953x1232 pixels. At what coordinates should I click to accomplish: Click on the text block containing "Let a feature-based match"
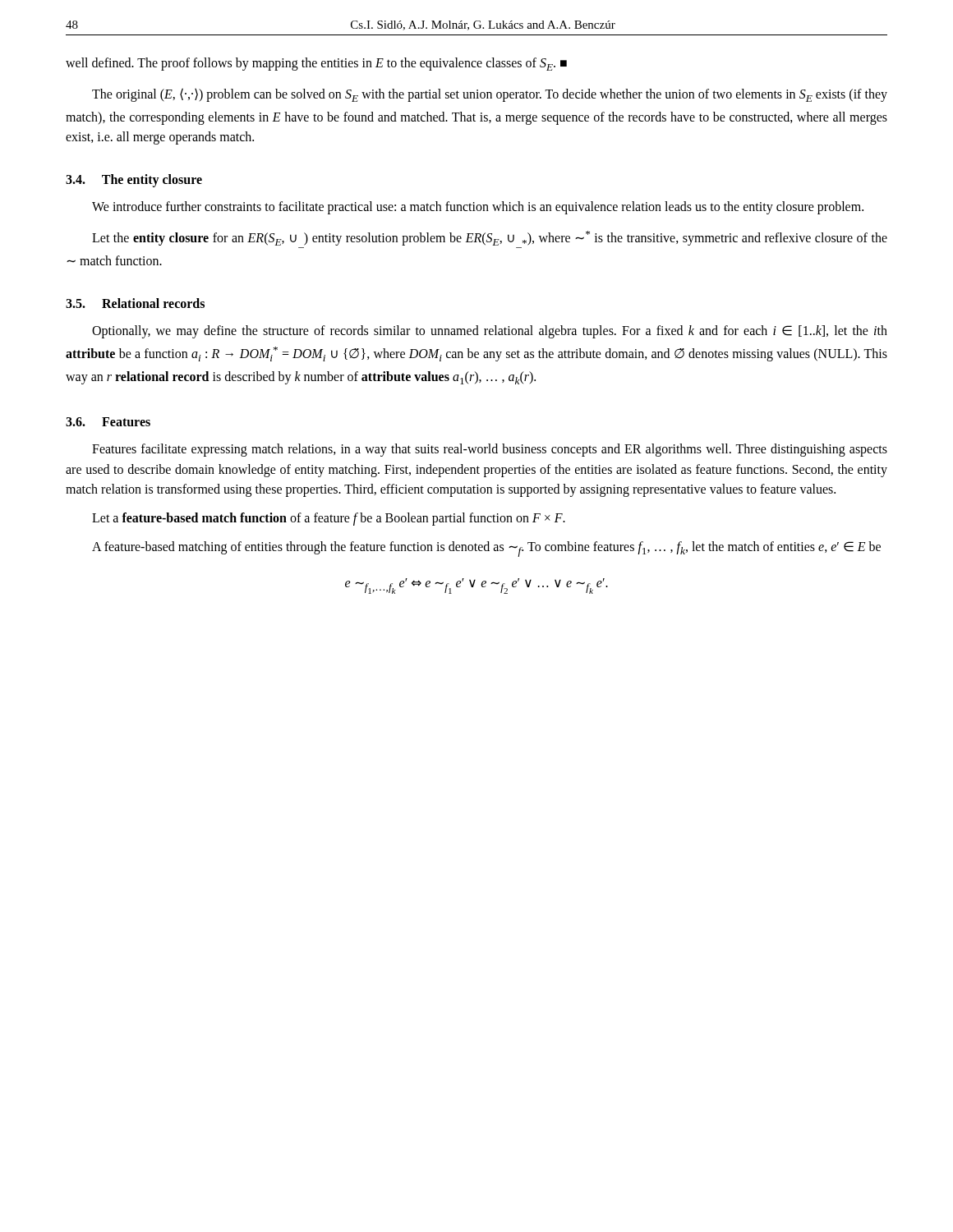click(476, 519)
